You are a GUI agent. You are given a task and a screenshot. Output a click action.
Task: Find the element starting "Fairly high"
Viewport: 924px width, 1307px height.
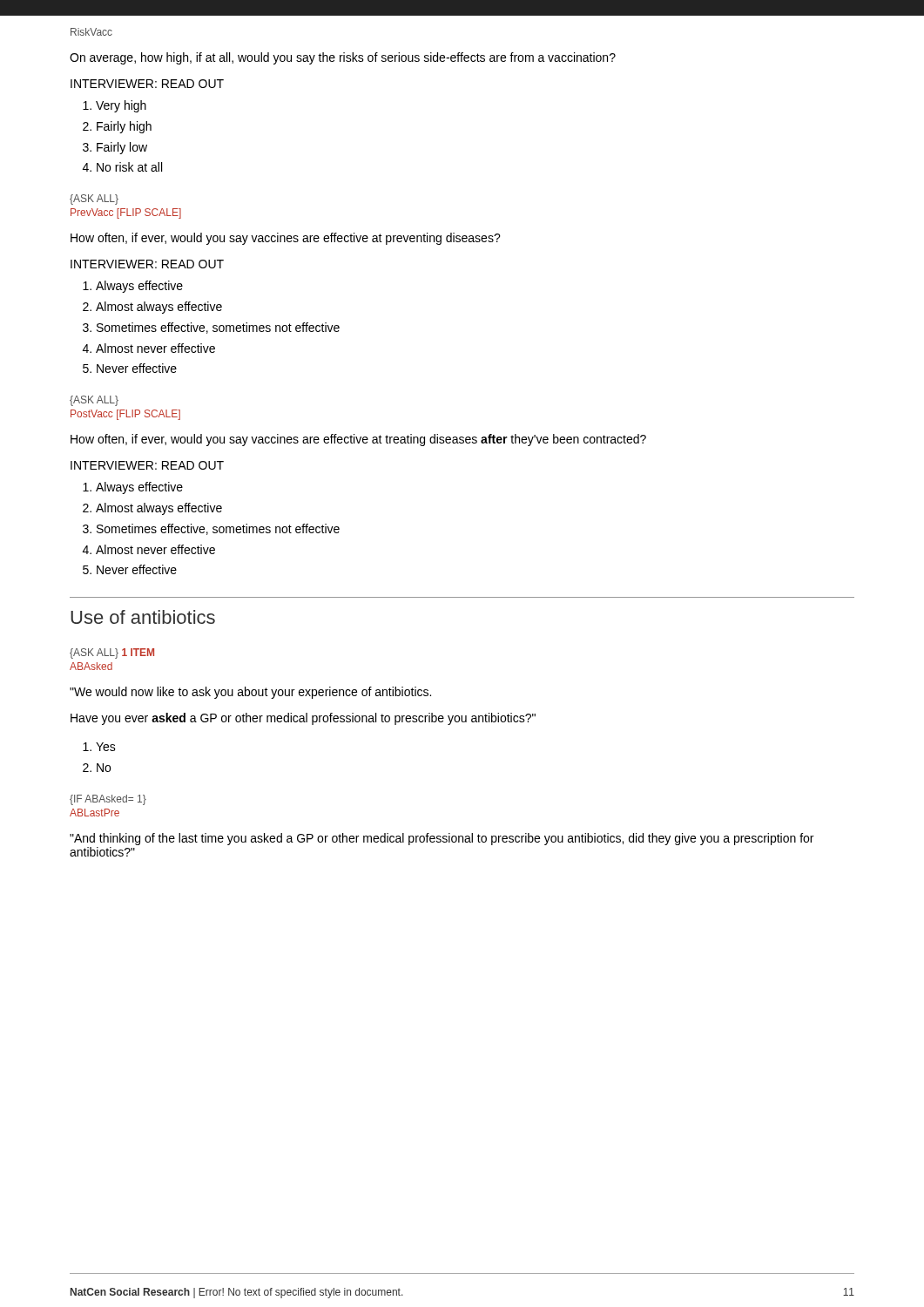tap(124, 127)
